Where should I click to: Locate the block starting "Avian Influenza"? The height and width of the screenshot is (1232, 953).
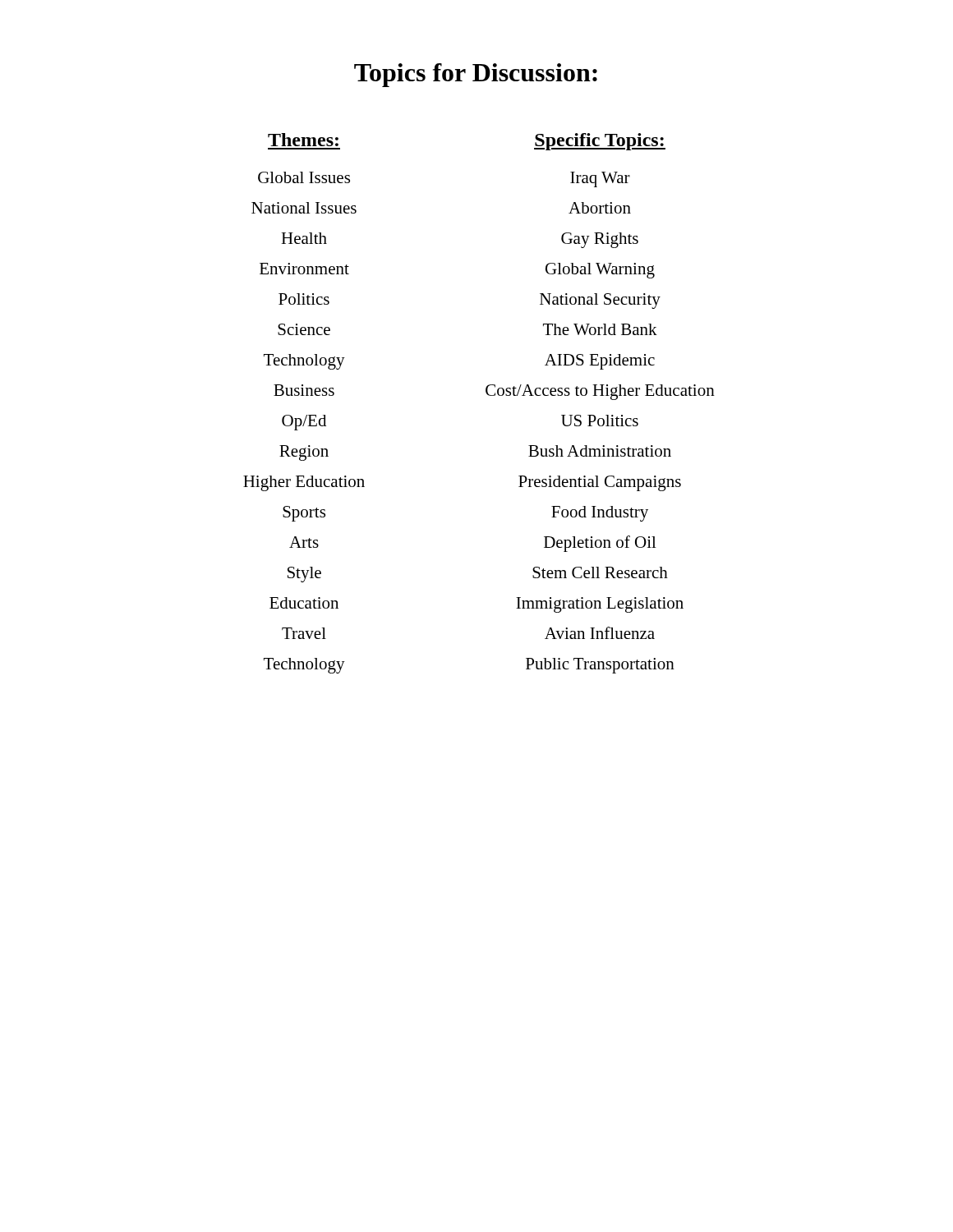point(600,634)
